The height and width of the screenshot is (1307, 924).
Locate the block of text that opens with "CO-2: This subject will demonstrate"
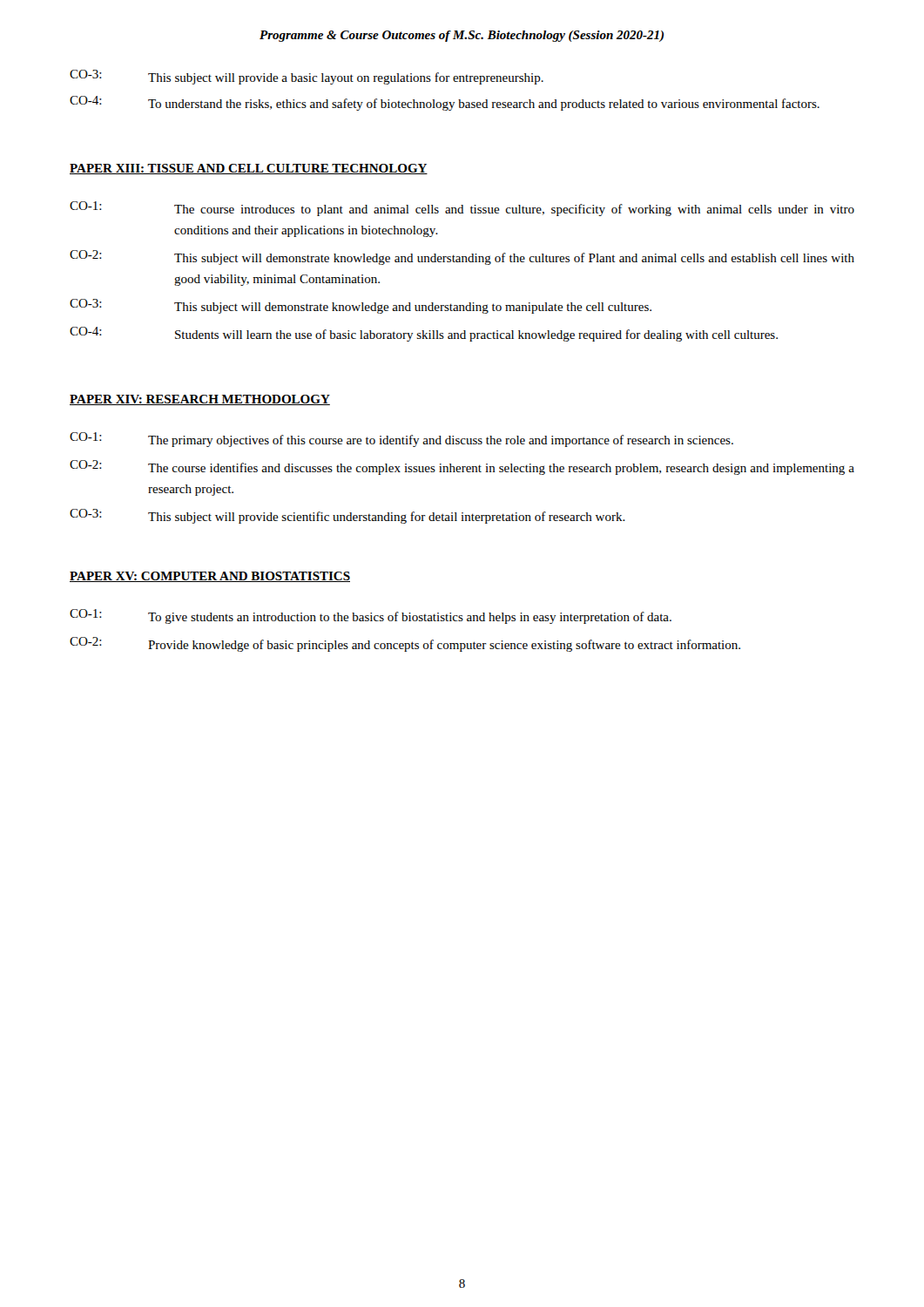(462, 268)
